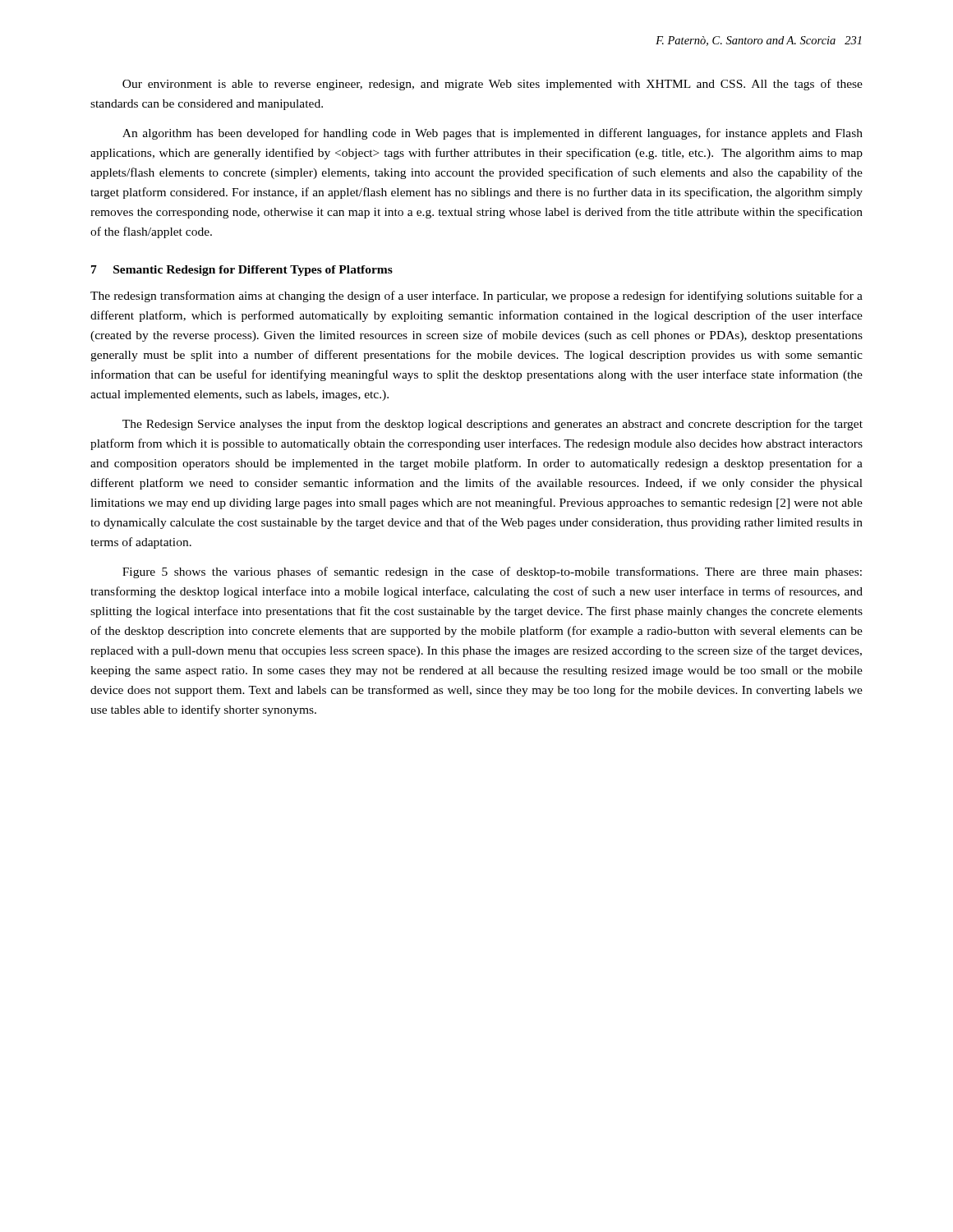Navigate to the text block starting "An algorithm has"
This screenshot has width=953, height=1232.
[476, 182]
